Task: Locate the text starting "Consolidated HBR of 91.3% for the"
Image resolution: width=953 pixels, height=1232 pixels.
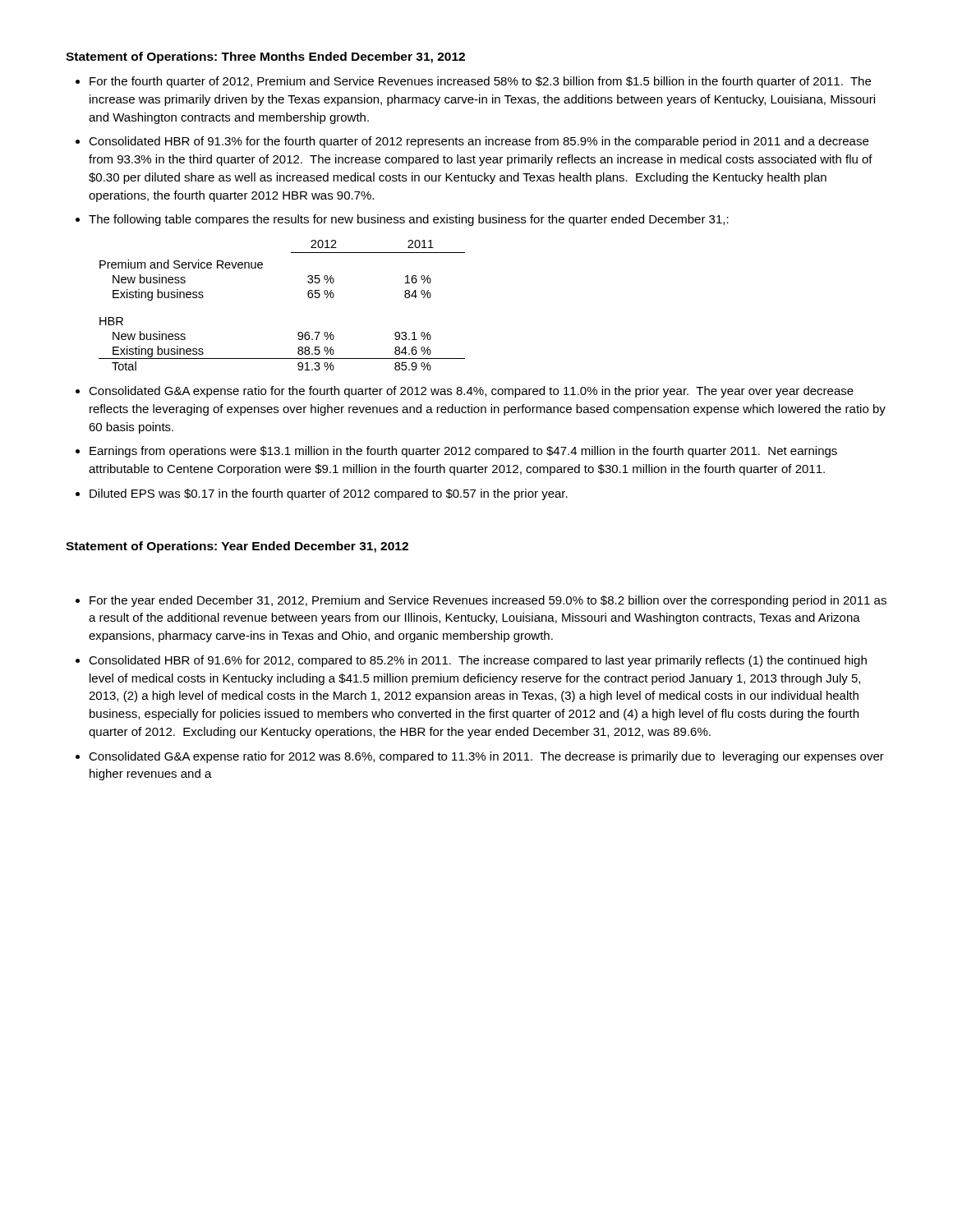Action: [480, 168]
